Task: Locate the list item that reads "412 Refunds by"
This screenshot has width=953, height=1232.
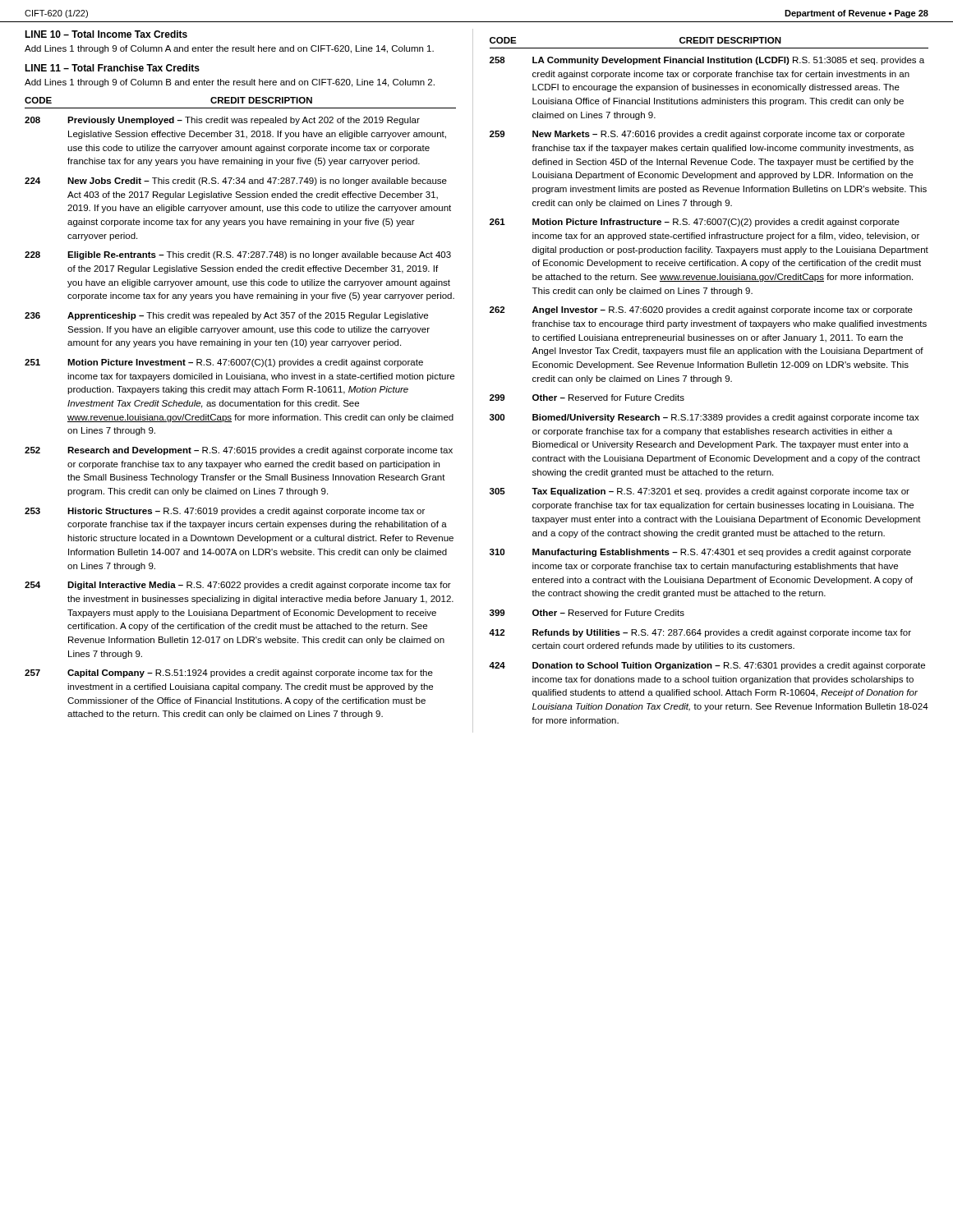Action: pos(709,639)
